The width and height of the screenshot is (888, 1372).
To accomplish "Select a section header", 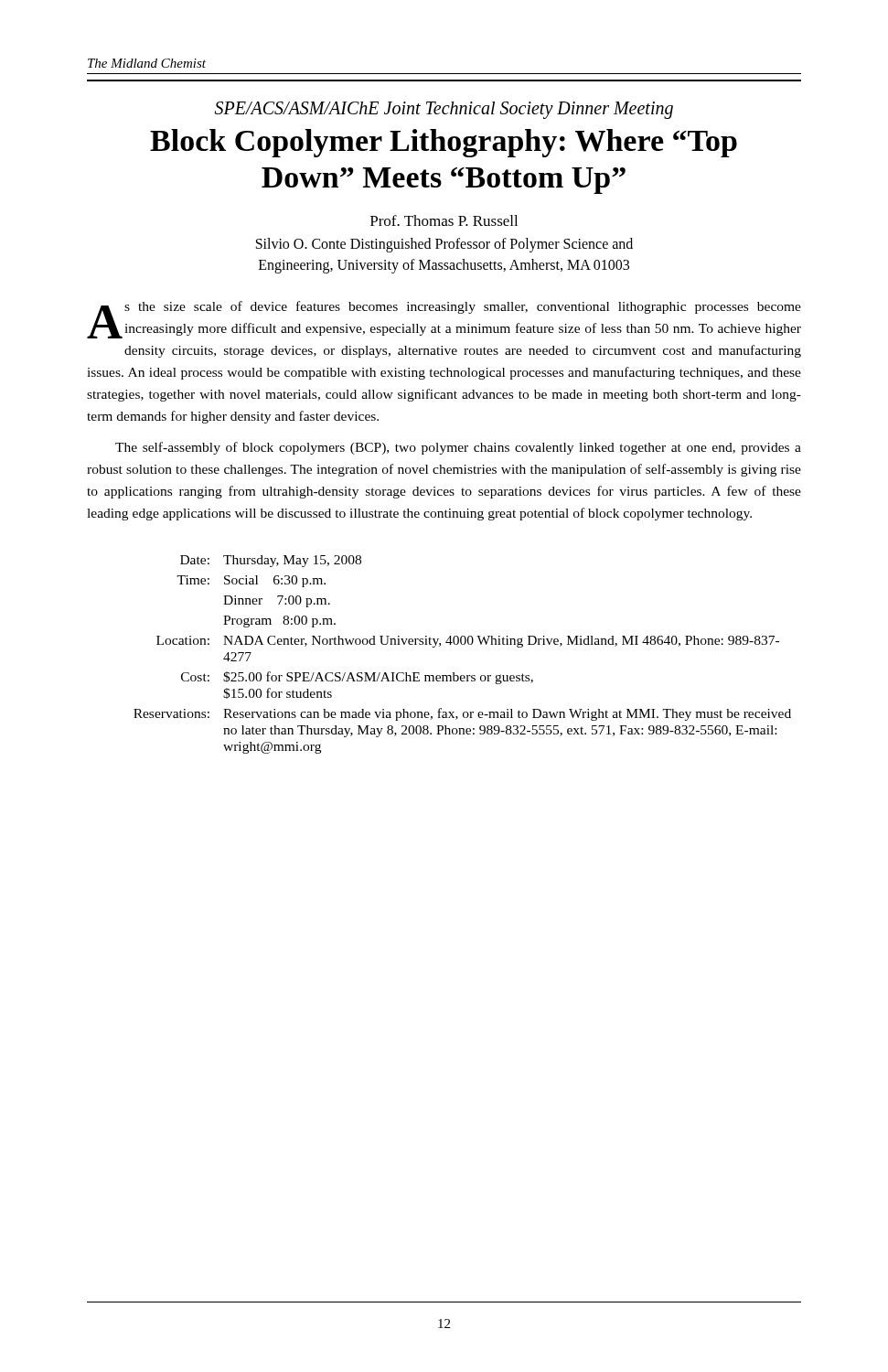I will tap(444, 108).
